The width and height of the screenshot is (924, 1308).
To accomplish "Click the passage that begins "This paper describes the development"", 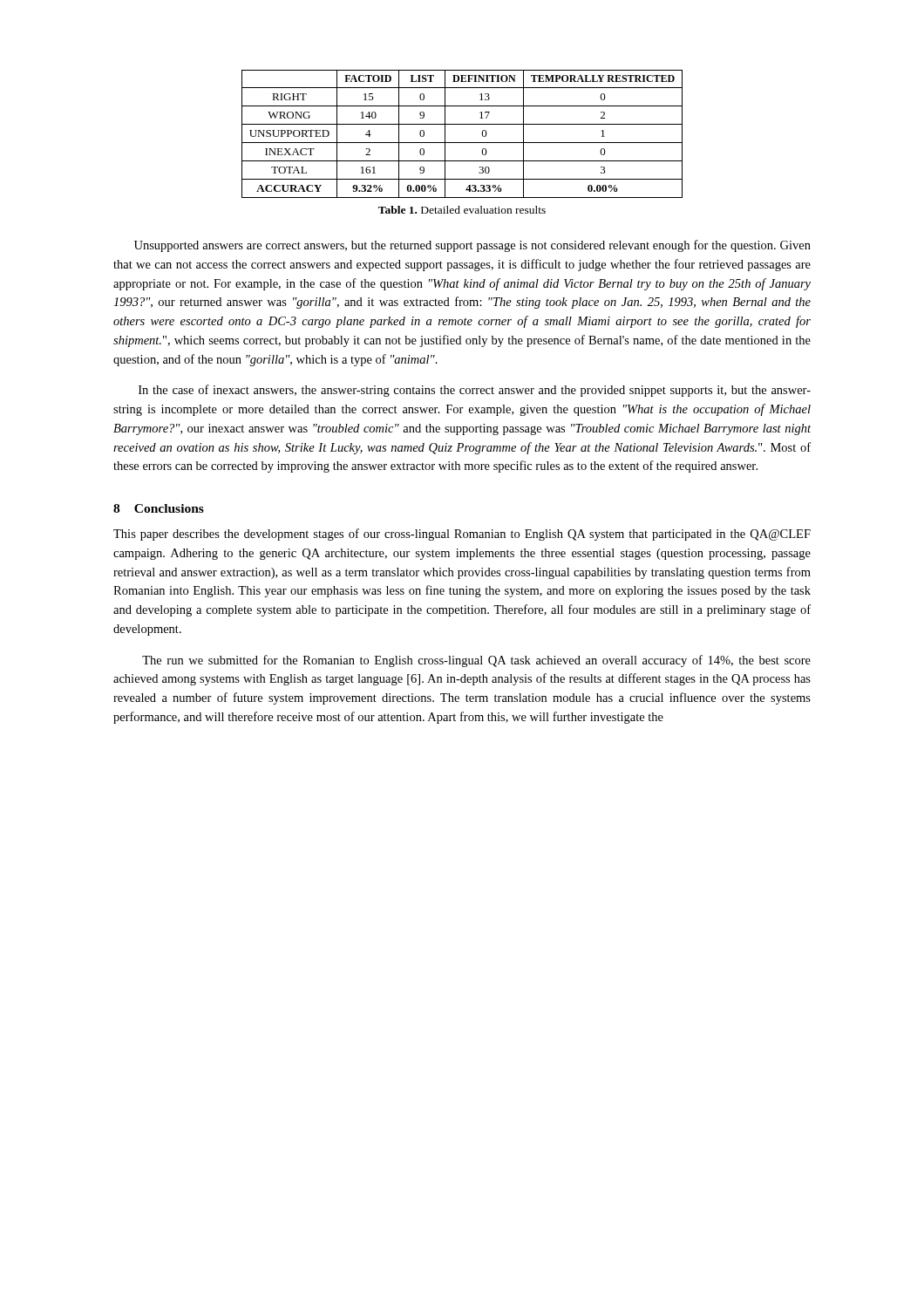I will coord(462,581).
